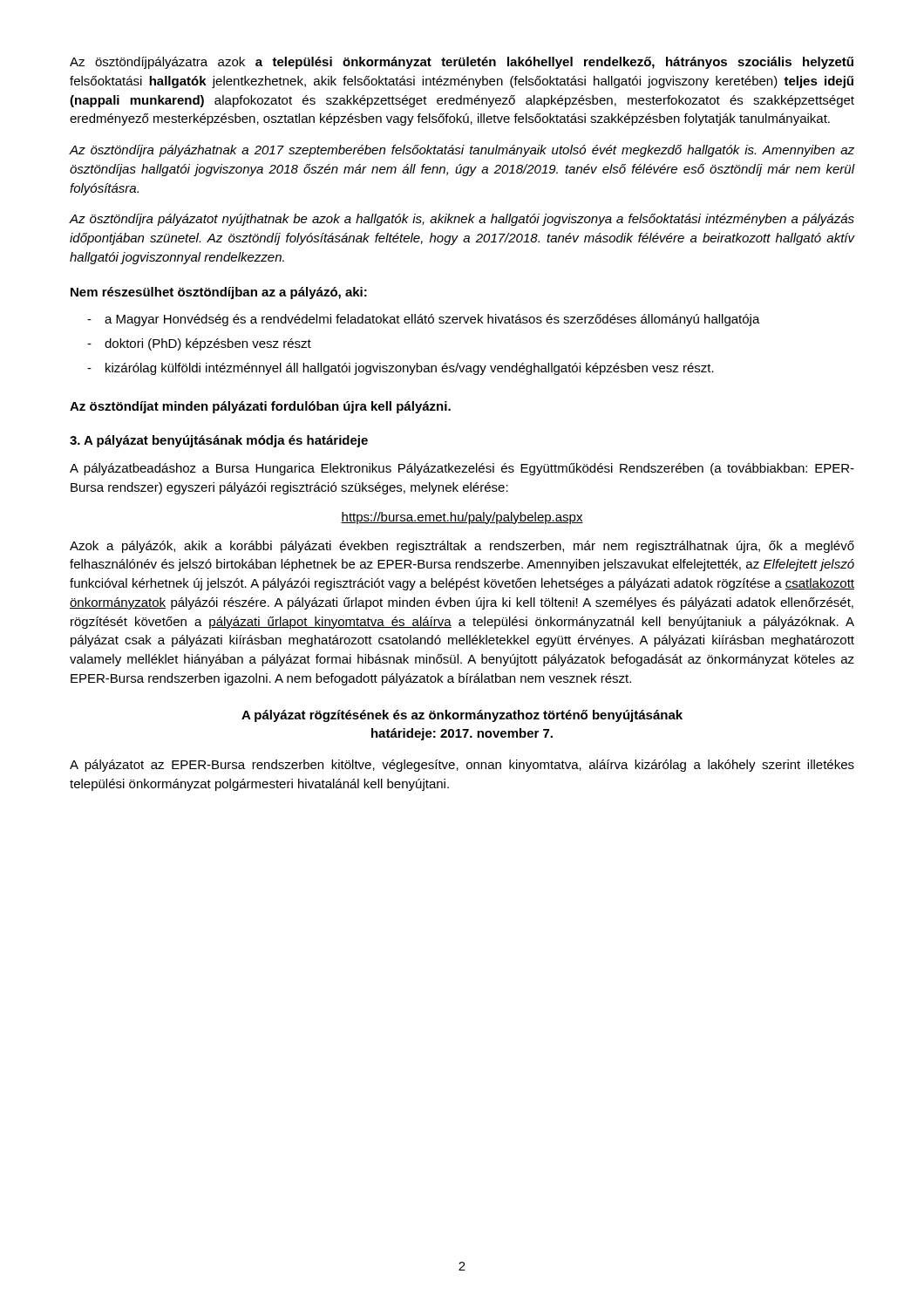
Task: Locate the section header that reads "A pályázat rögzítésének és az önkormányzathoz történő"
Action: tap(462, 724)
